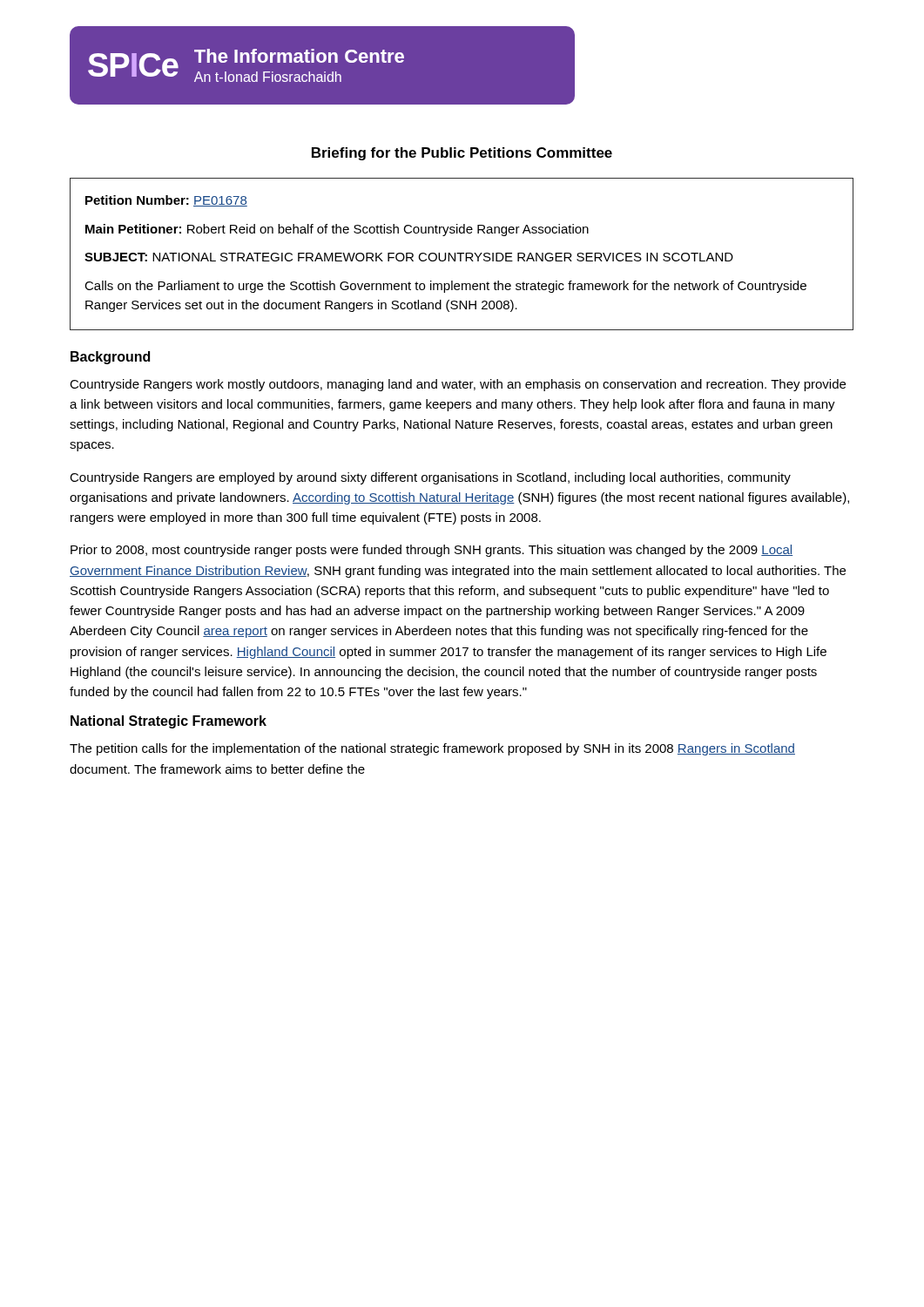Screen dimensions: 1307x924
Task: Point to the passage starting "Briefing for the Public Petitions Committee"
Action: [x=462, y=153]
